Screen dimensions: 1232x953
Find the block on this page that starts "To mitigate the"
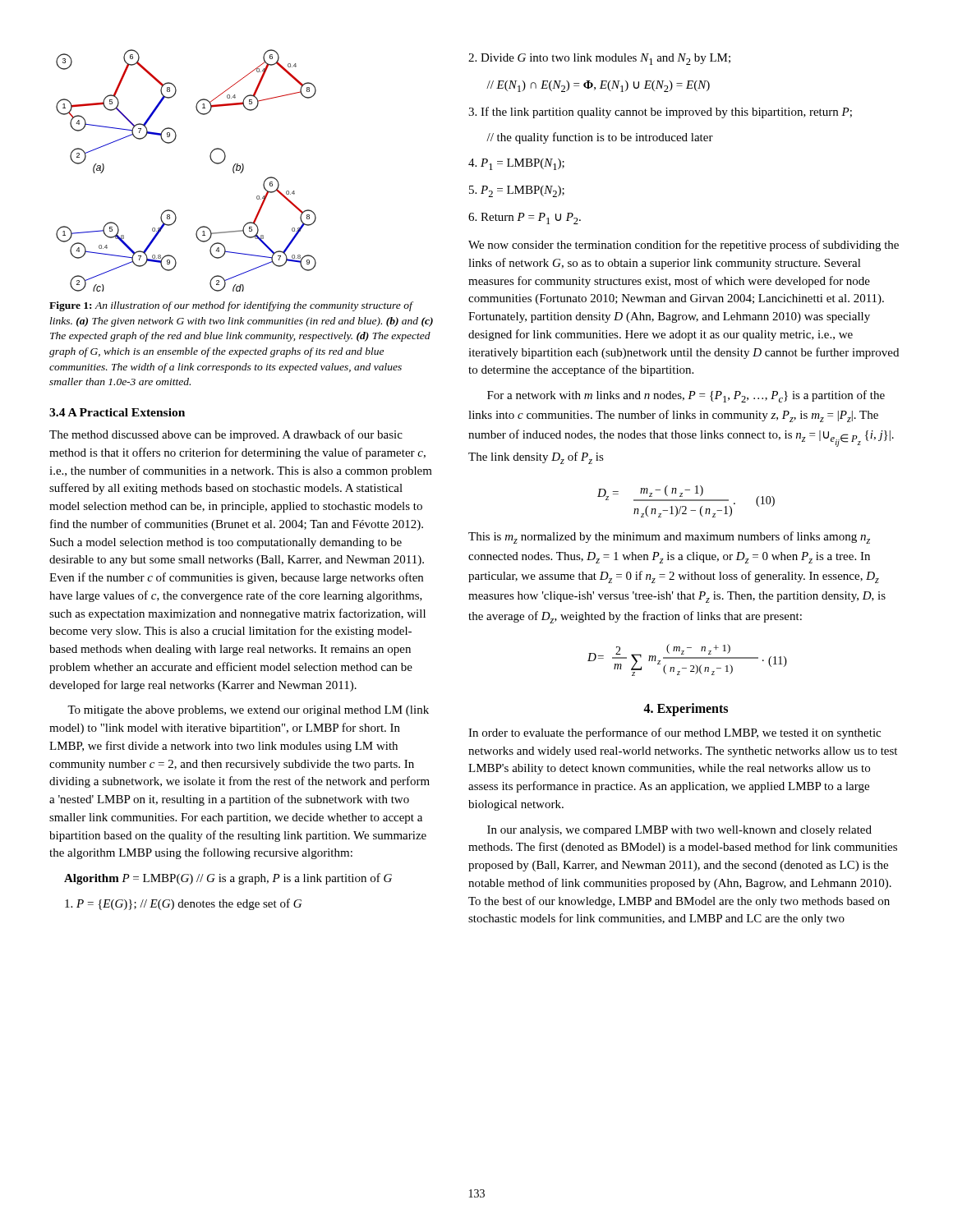click(x=242, y=782)
